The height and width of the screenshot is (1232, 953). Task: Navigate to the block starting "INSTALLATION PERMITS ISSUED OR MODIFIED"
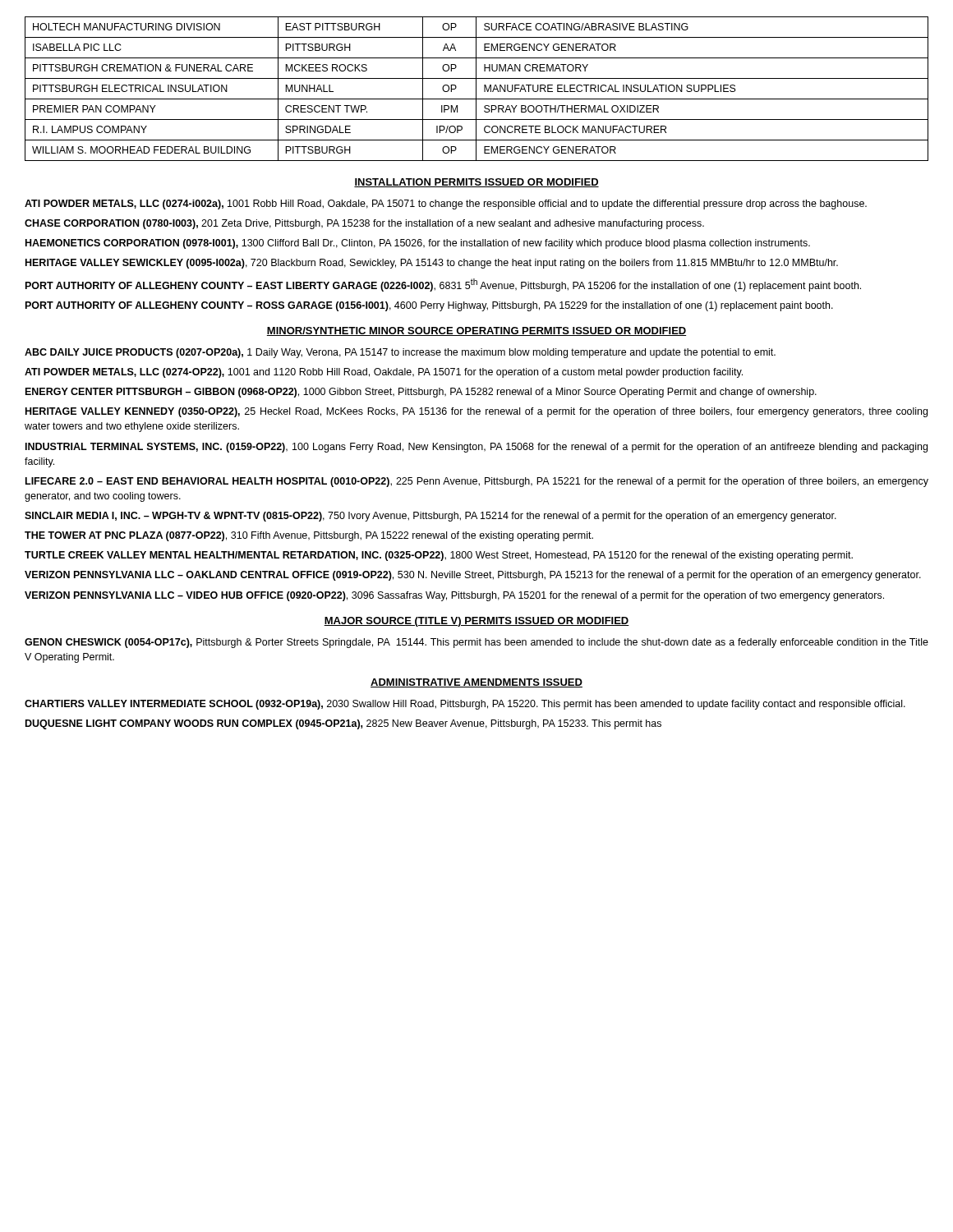(476, 182)
